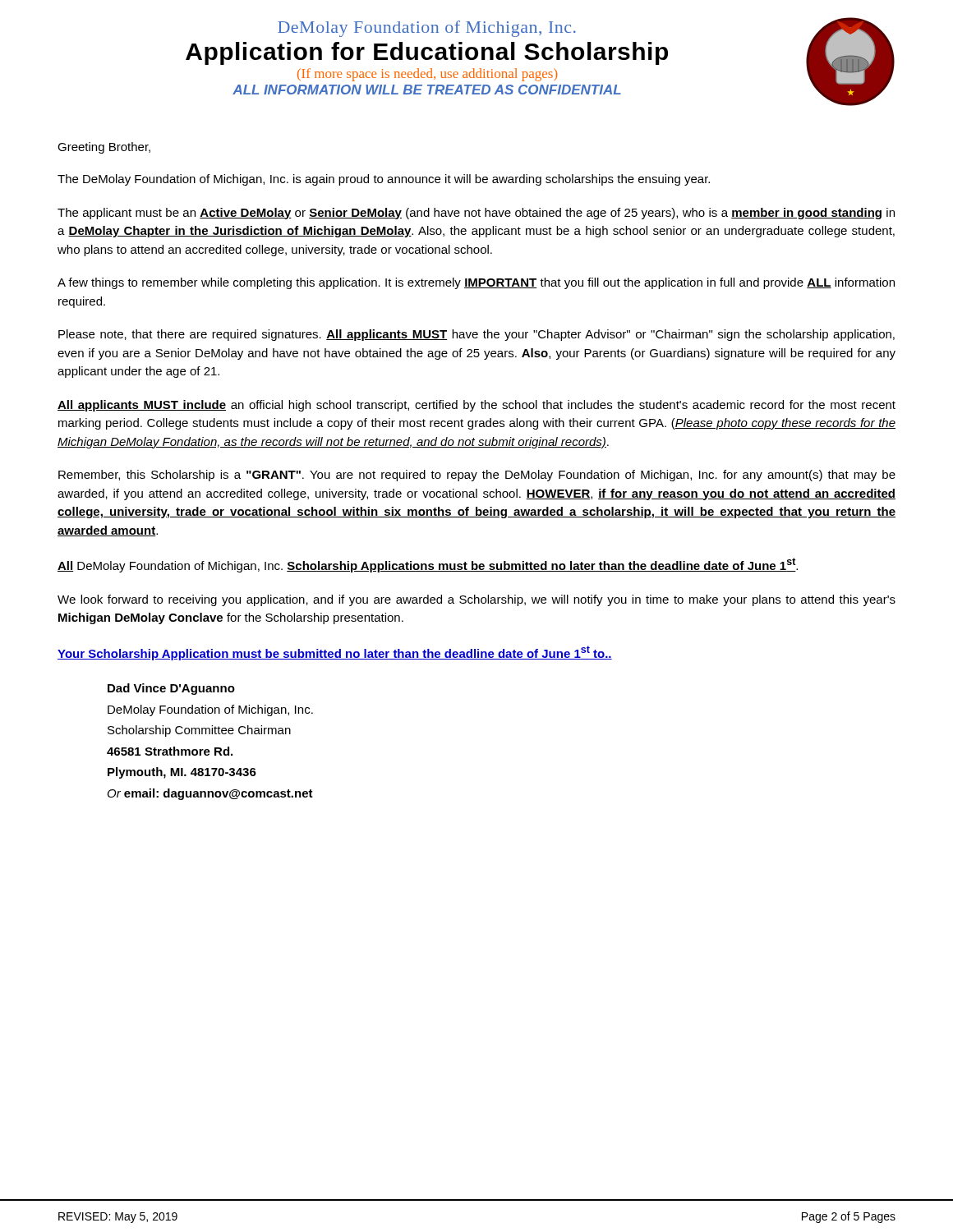This screenshot has height=1232, width=953.
Task: Click on the text block containing "Your Scholarship Application"
Action: click(x=335, y=652)
